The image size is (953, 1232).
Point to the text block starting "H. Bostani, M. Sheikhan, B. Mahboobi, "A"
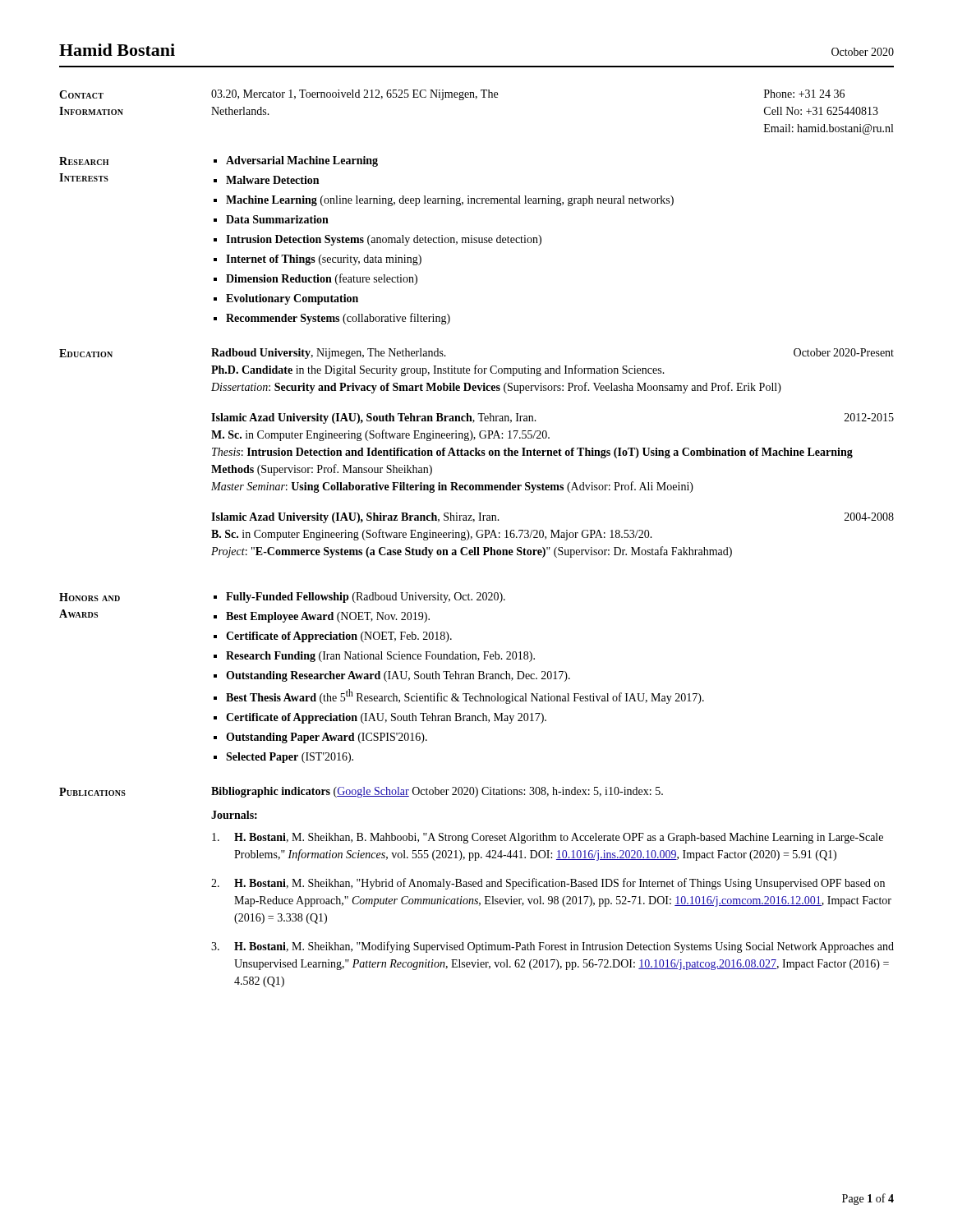pos(553,846)
